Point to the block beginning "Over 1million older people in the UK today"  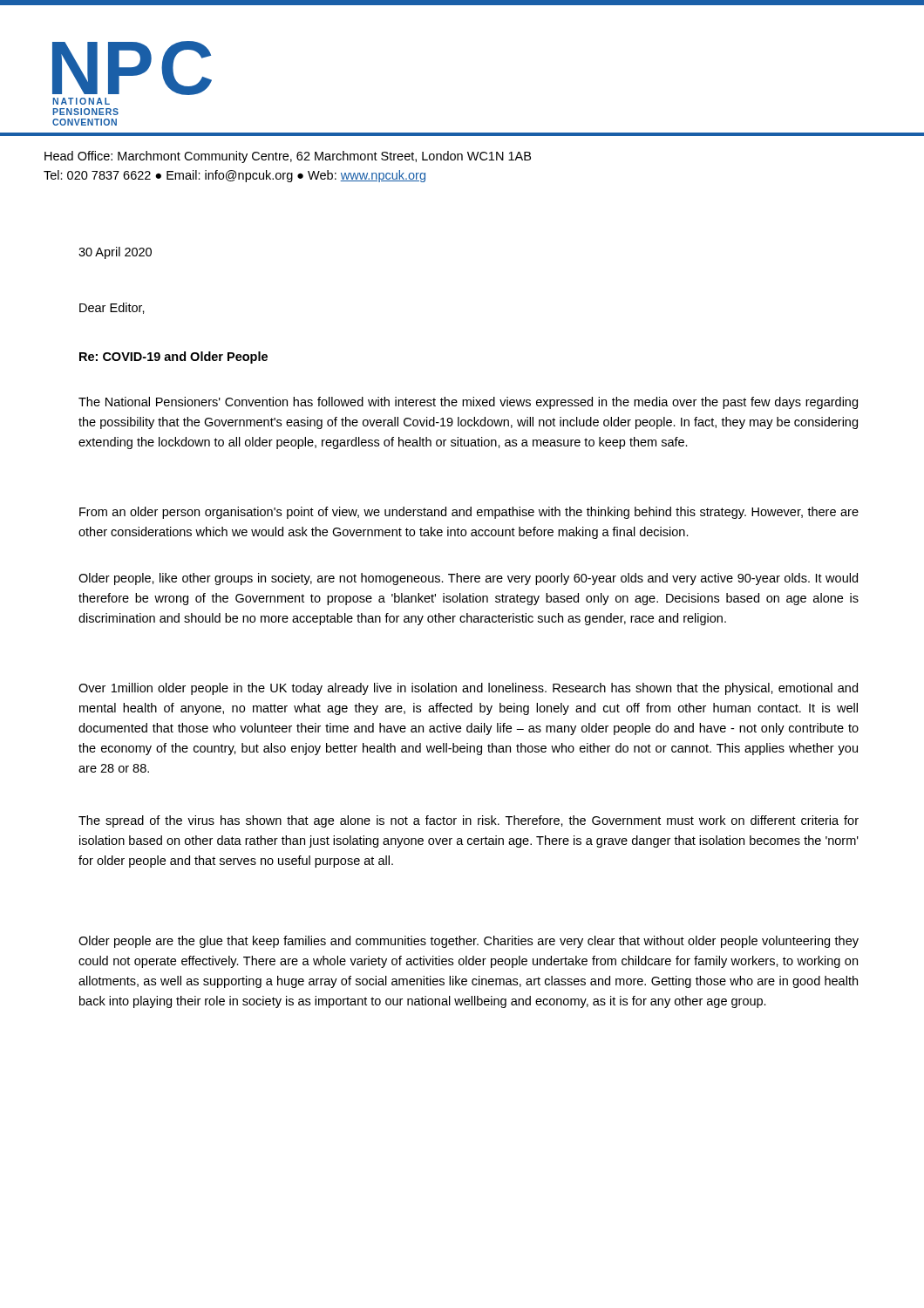point(469,728)
